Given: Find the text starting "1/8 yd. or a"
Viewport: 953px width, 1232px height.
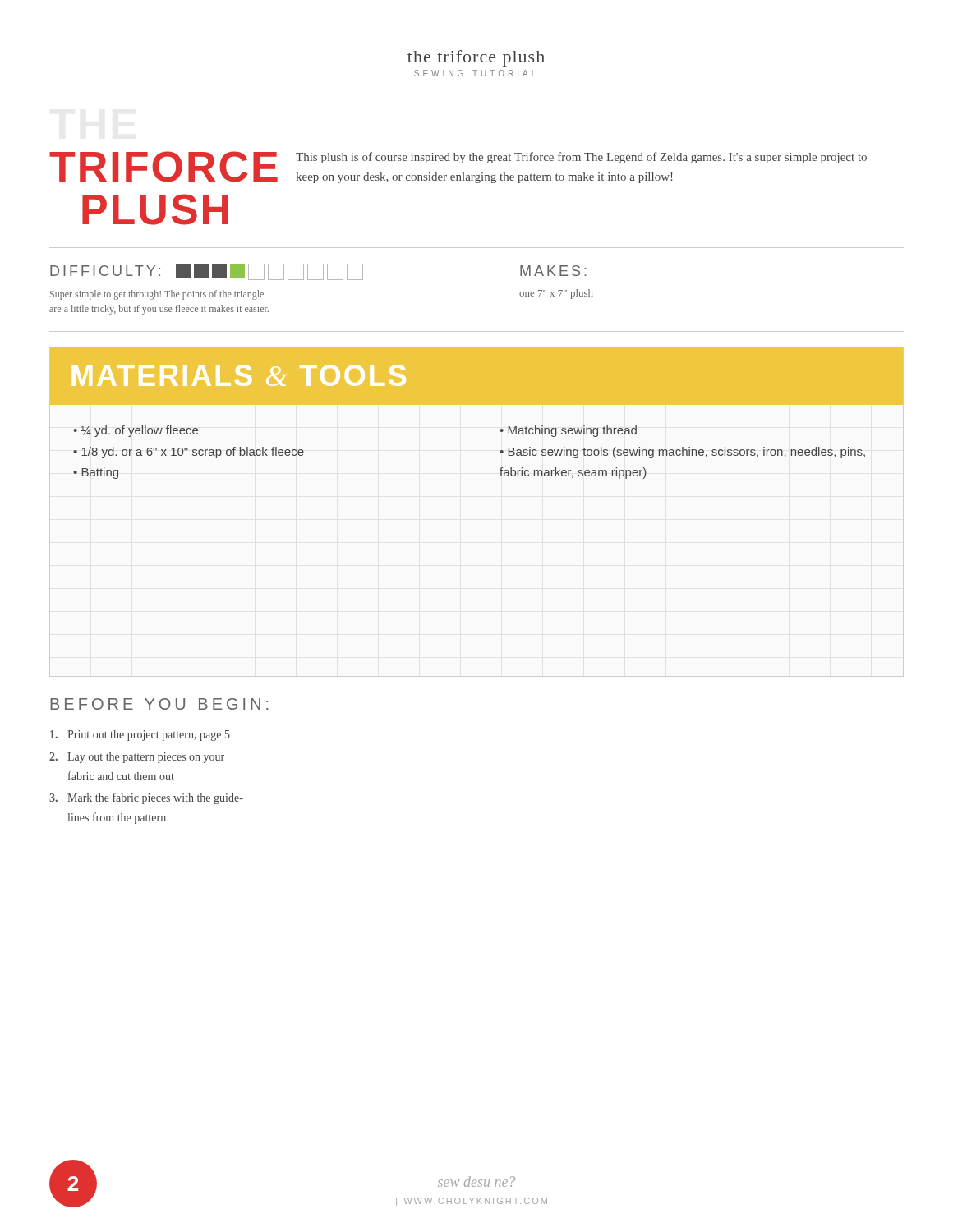Looking at the screenshot, I should (192, 451).
